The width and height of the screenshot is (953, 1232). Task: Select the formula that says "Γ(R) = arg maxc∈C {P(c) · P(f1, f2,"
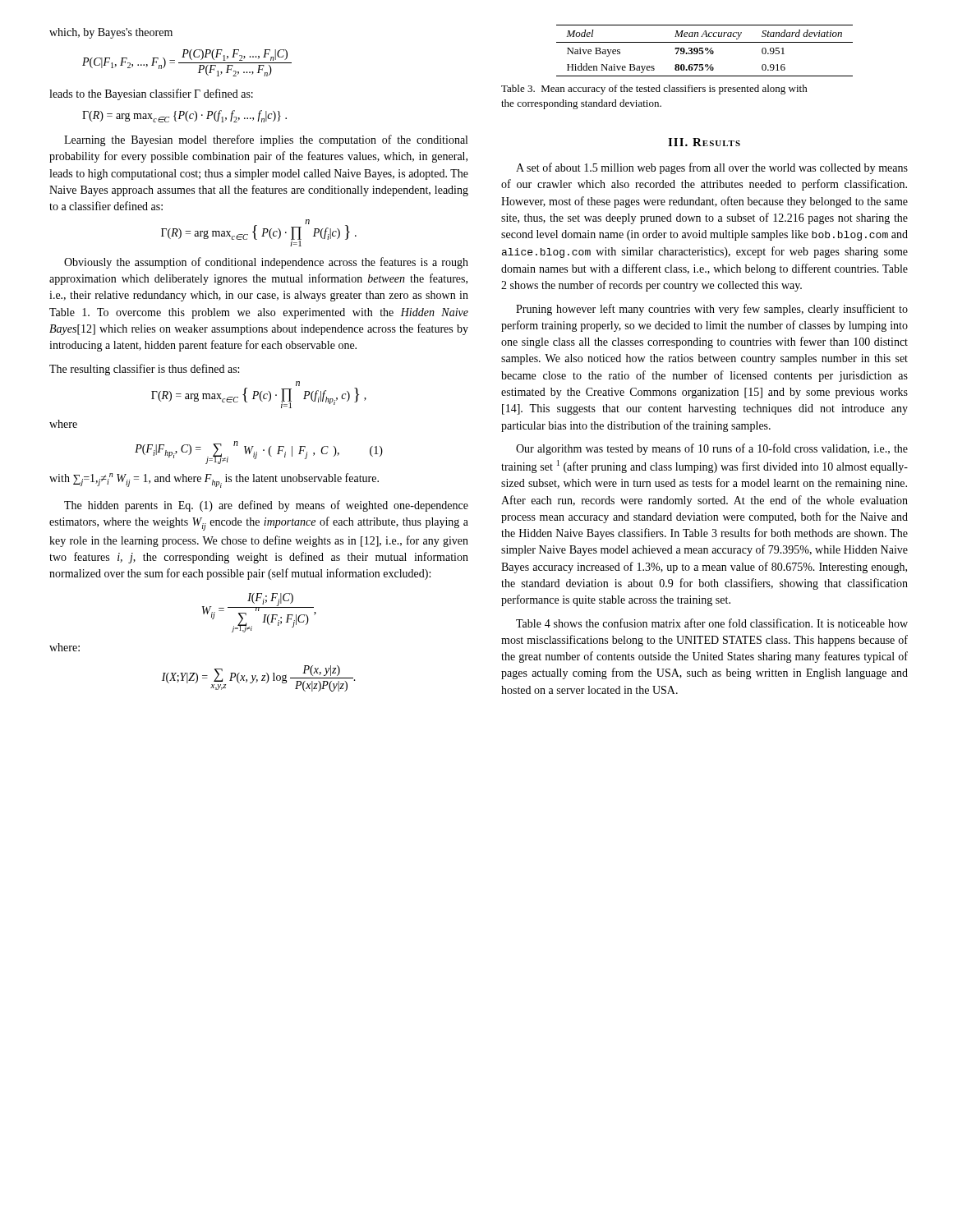[185, 117]
